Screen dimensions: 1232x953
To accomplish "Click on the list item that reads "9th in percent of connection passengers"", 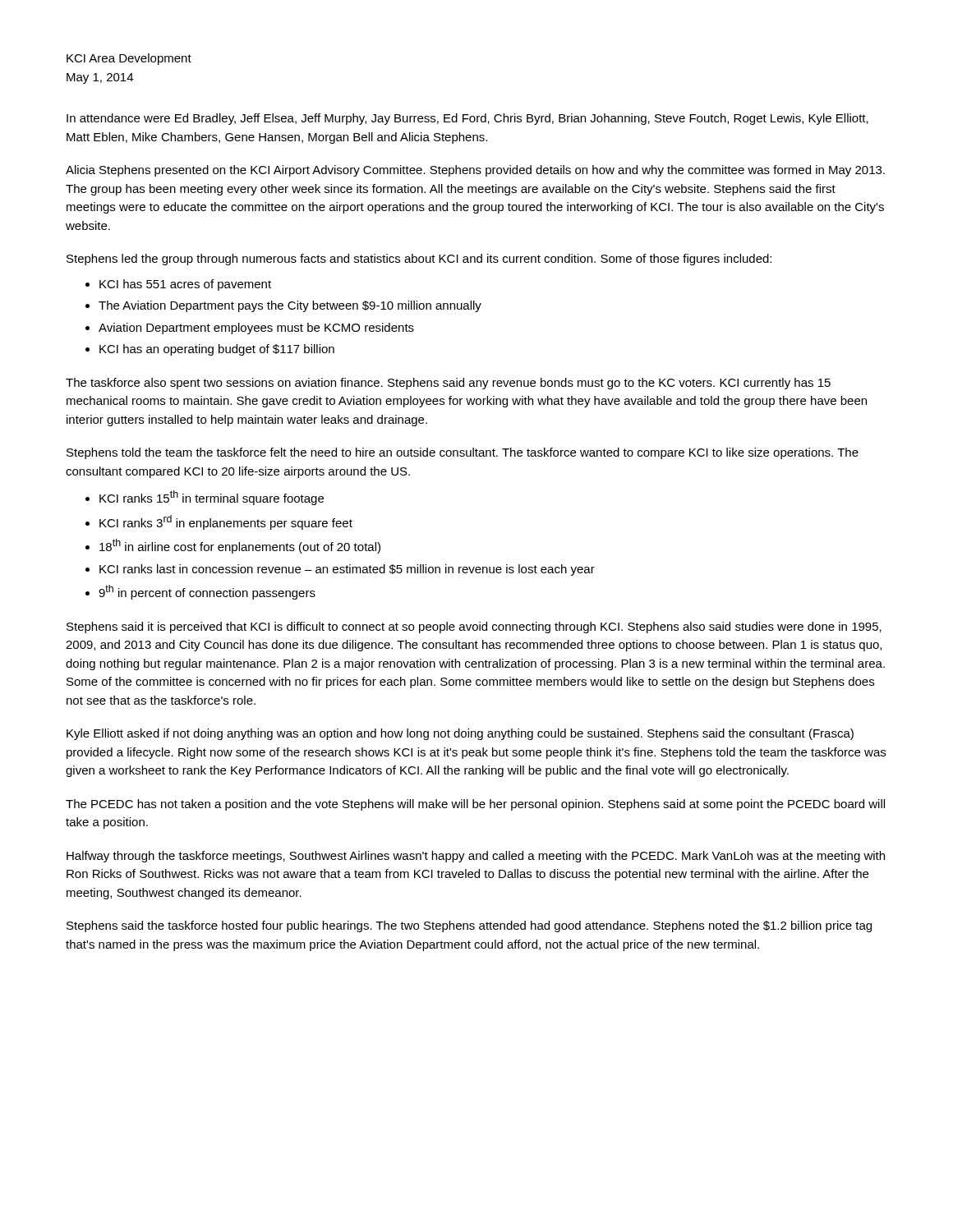I will (x=207, y=591).
